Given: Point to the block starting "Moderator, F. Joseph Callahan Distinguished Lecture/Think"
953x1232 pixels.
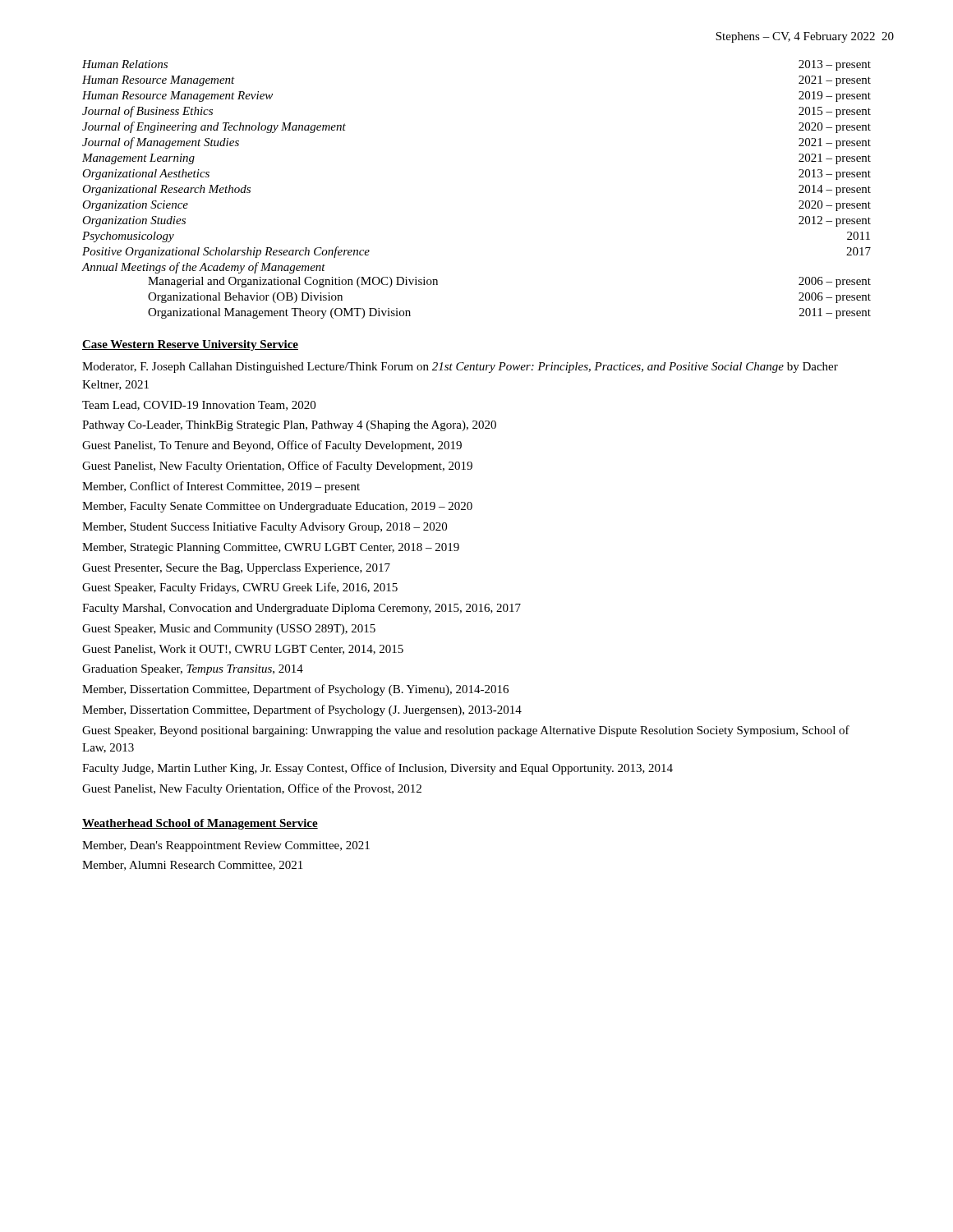Looking at the screenshot, I should [x=460, y=368].
